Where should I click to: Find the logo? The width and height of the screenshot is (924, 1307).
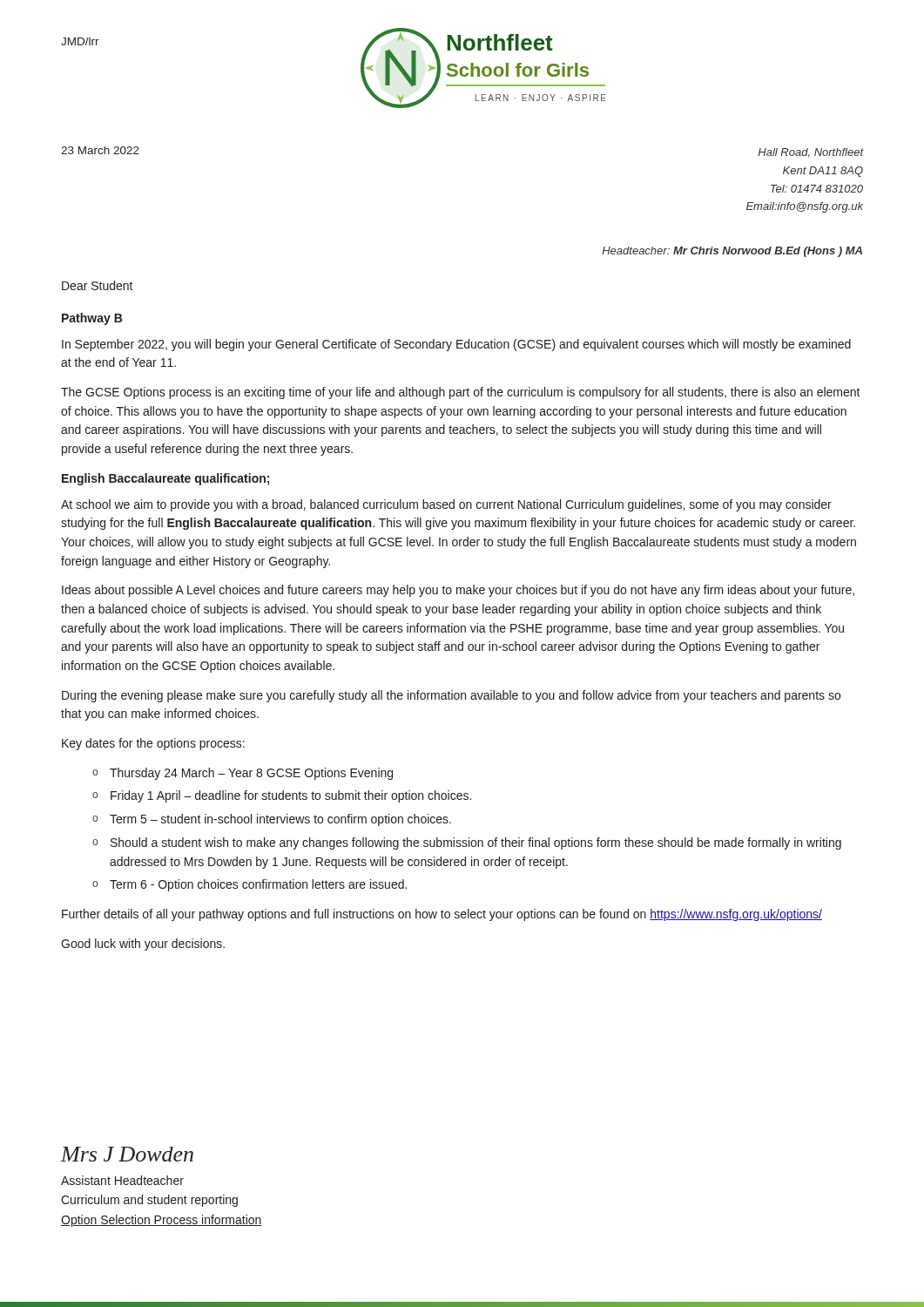pyautogui.click(x=479, y=70)
